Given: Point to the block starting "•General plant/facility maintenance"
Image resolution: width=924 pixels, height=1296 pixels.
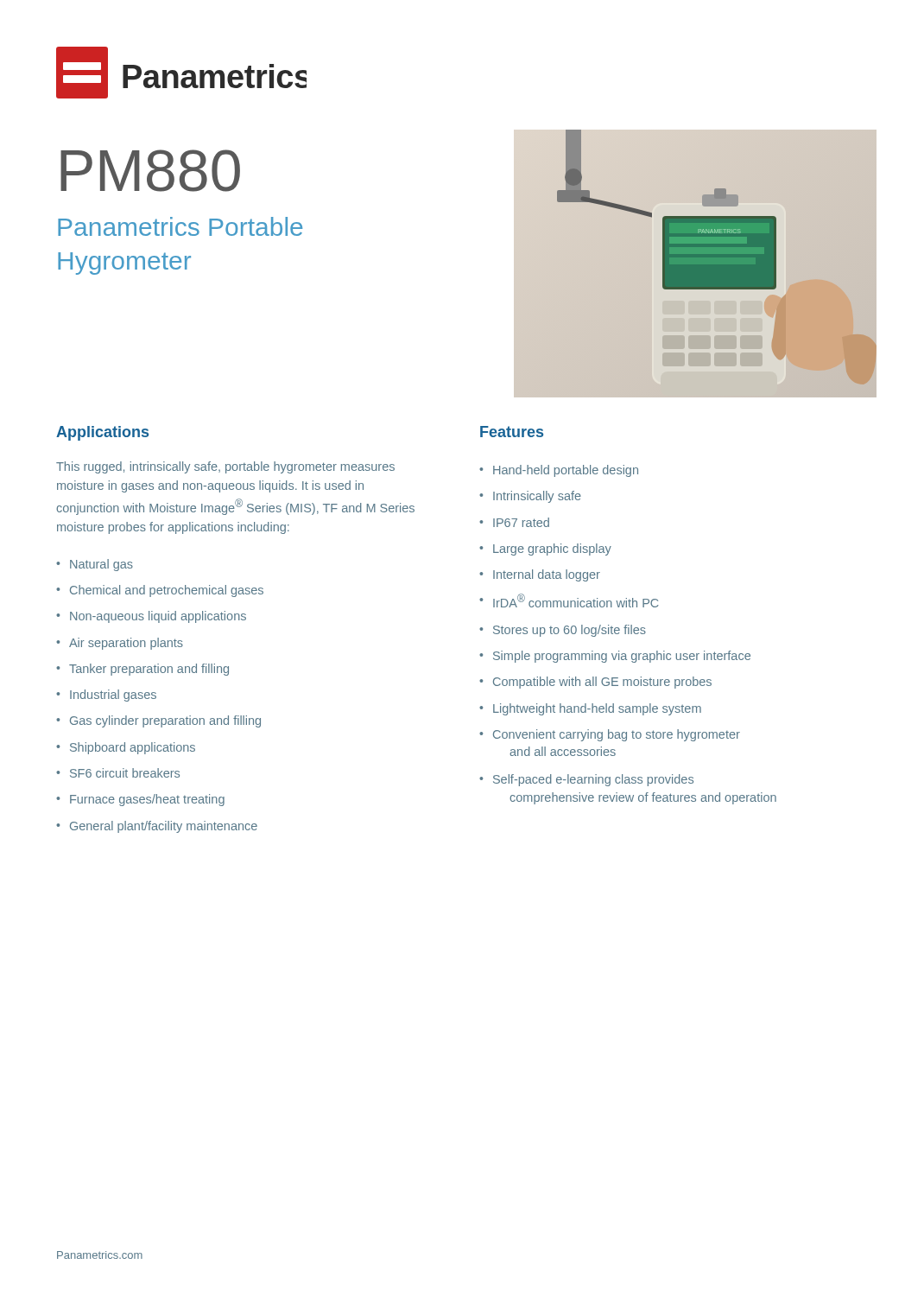Looking at the screenshot, I should 157,826.
